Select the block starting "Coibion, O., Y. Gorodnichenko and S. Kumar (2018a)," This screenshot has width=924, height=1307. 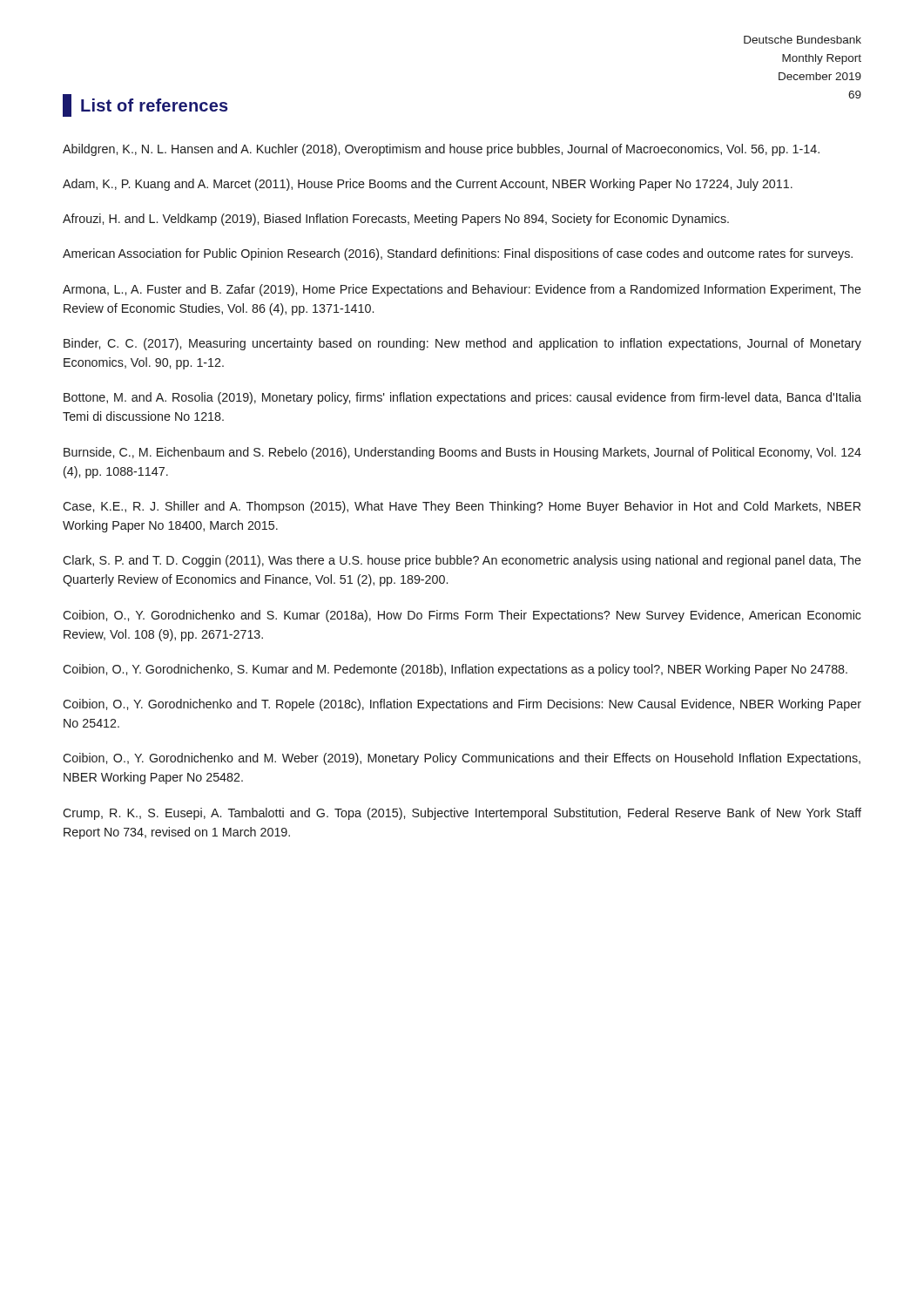(x=462, y=624)
